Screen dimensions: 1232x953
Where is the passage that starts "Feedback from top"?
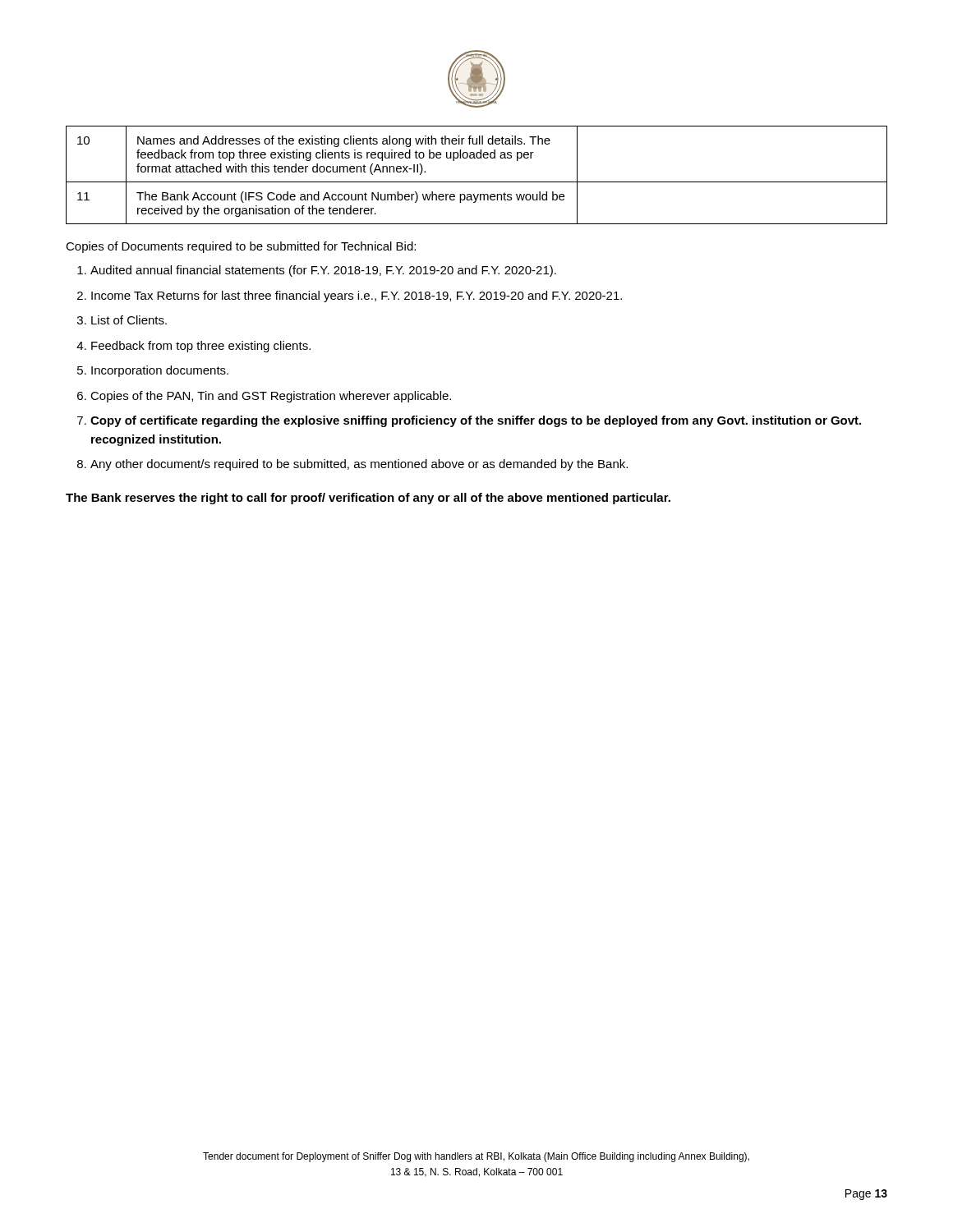click(201, 345)
